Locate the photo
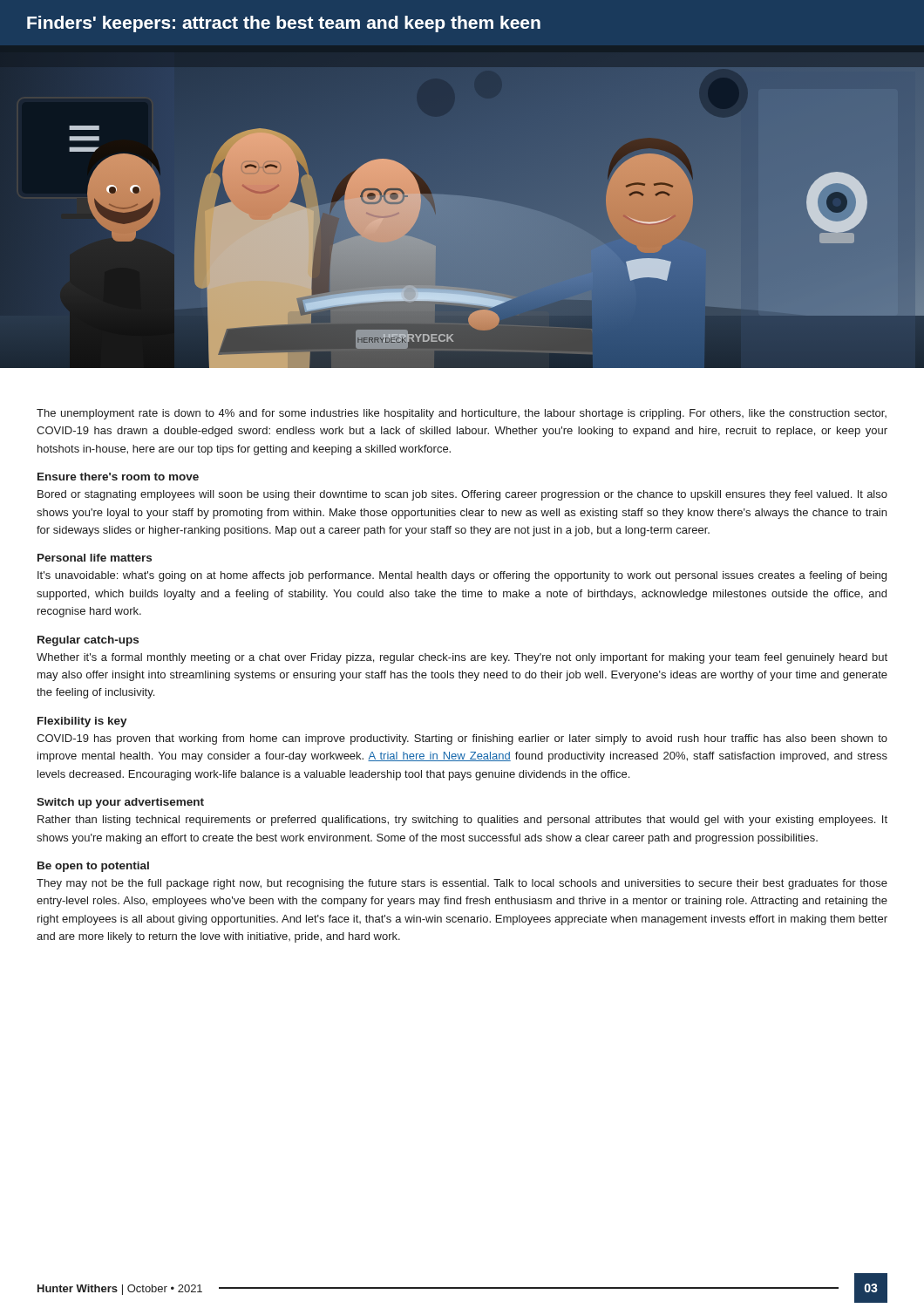This screenshot has height=1308, width=924. [x=462, y=207]
